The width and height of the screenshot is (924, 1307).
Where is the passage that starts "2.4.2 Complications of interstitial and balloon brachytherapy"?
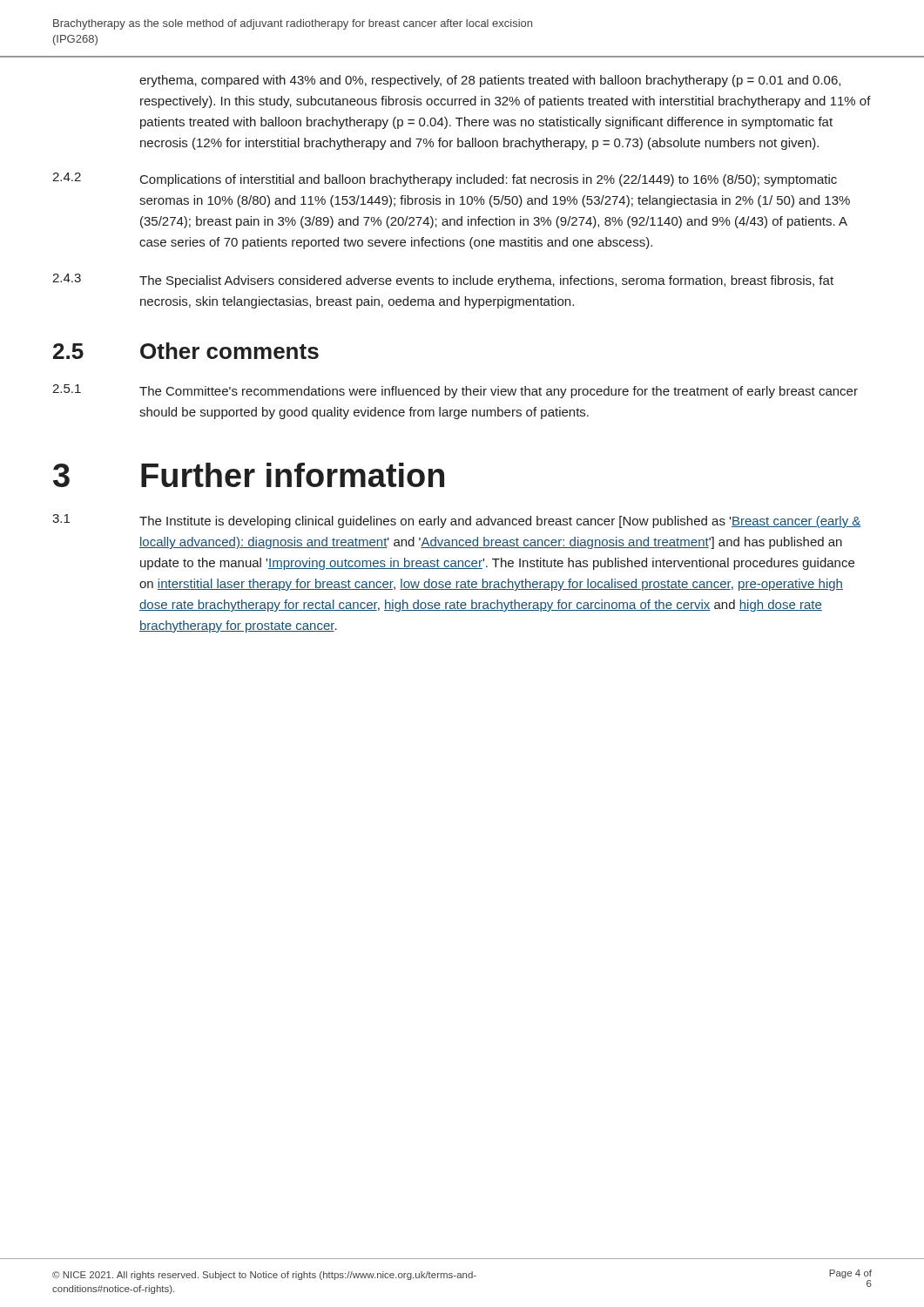coord(462,211)
